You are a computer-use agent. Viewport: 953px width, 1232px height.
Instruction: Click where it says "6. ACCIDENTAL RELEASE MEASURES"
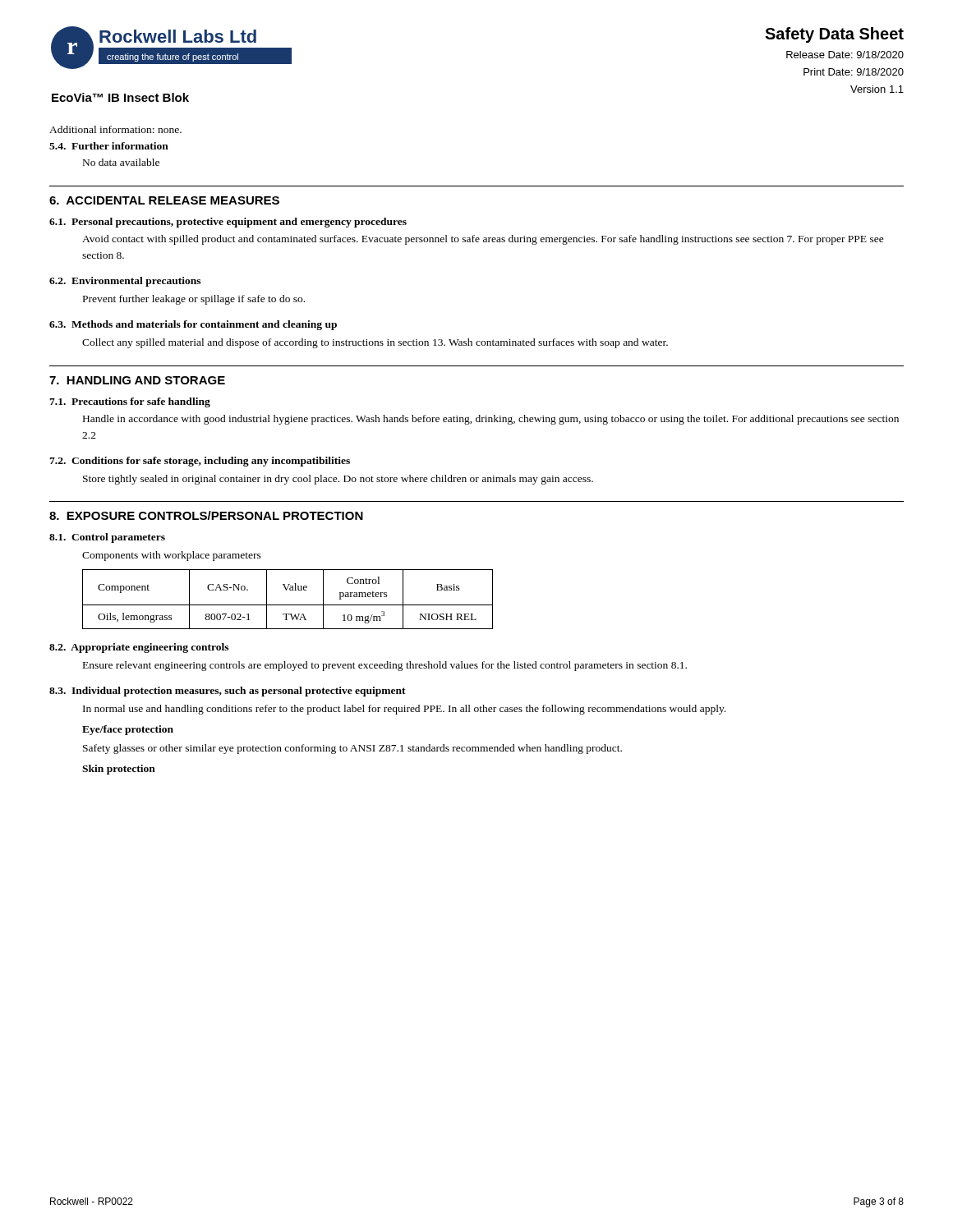click(x=165, y=200)
